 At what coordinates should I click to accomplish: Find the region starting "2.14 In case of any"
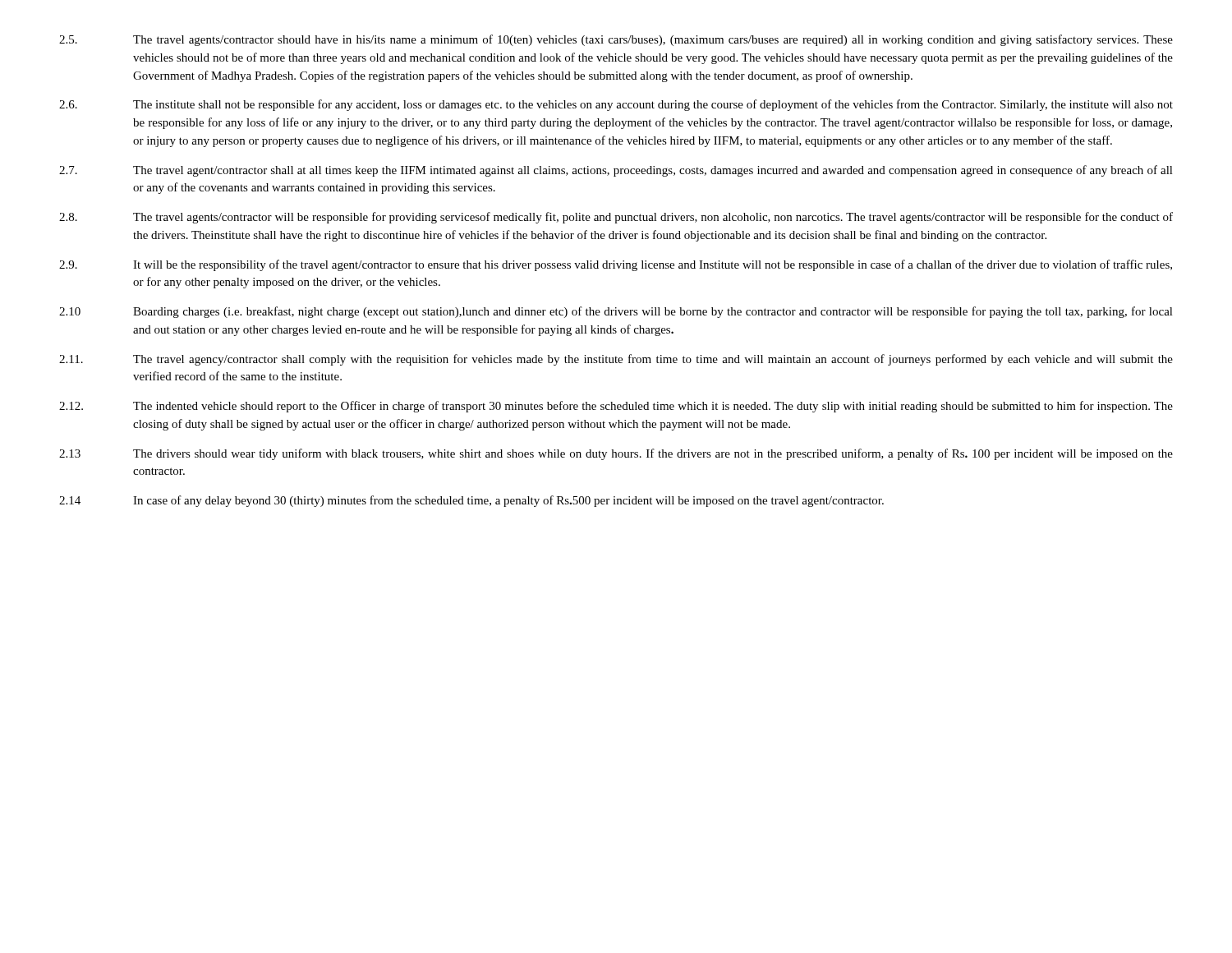[x=616, y=501]
